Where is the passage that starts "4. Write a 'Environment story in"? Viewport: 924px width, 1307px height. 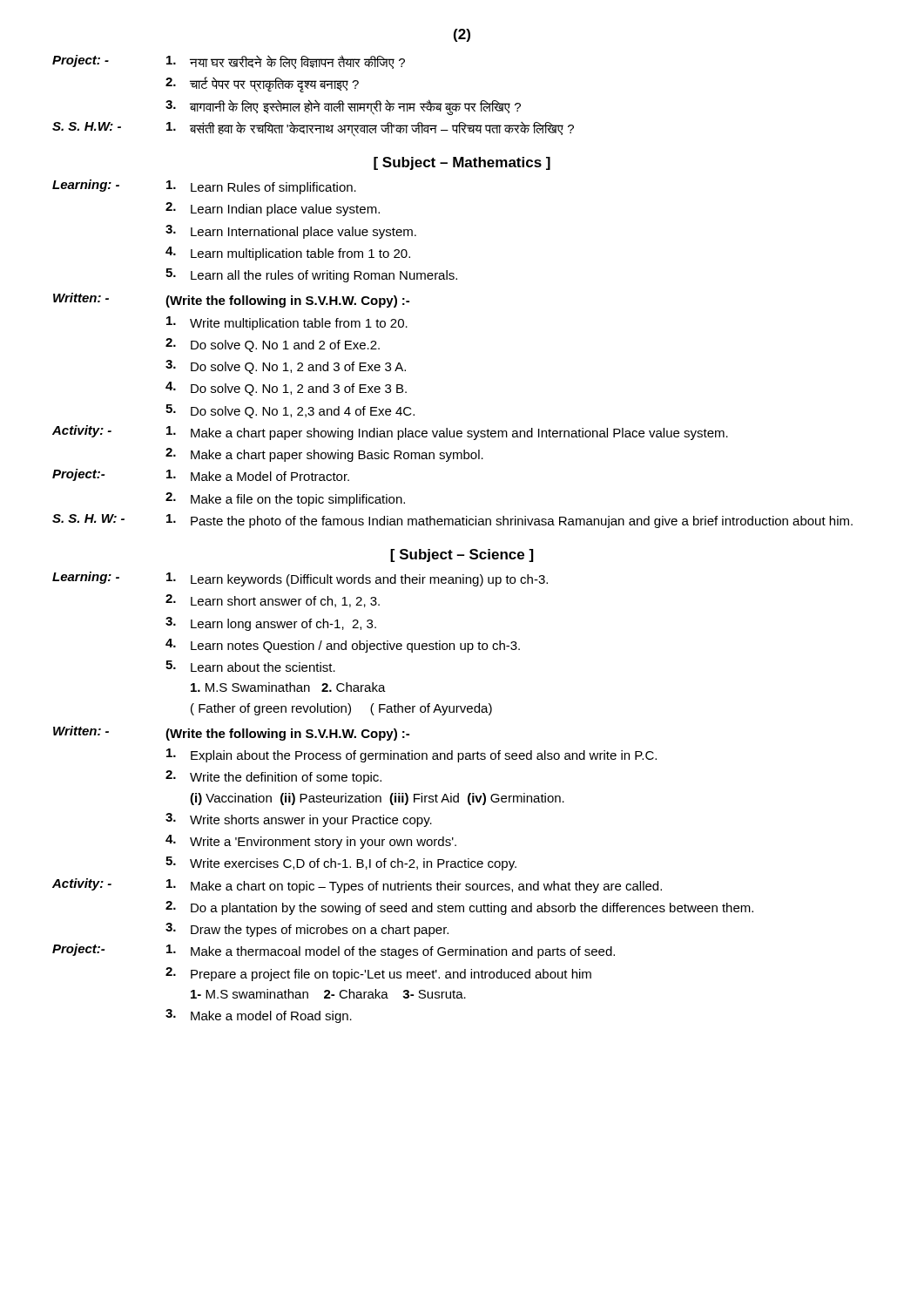pyautogui.click(x=311, y=842)
